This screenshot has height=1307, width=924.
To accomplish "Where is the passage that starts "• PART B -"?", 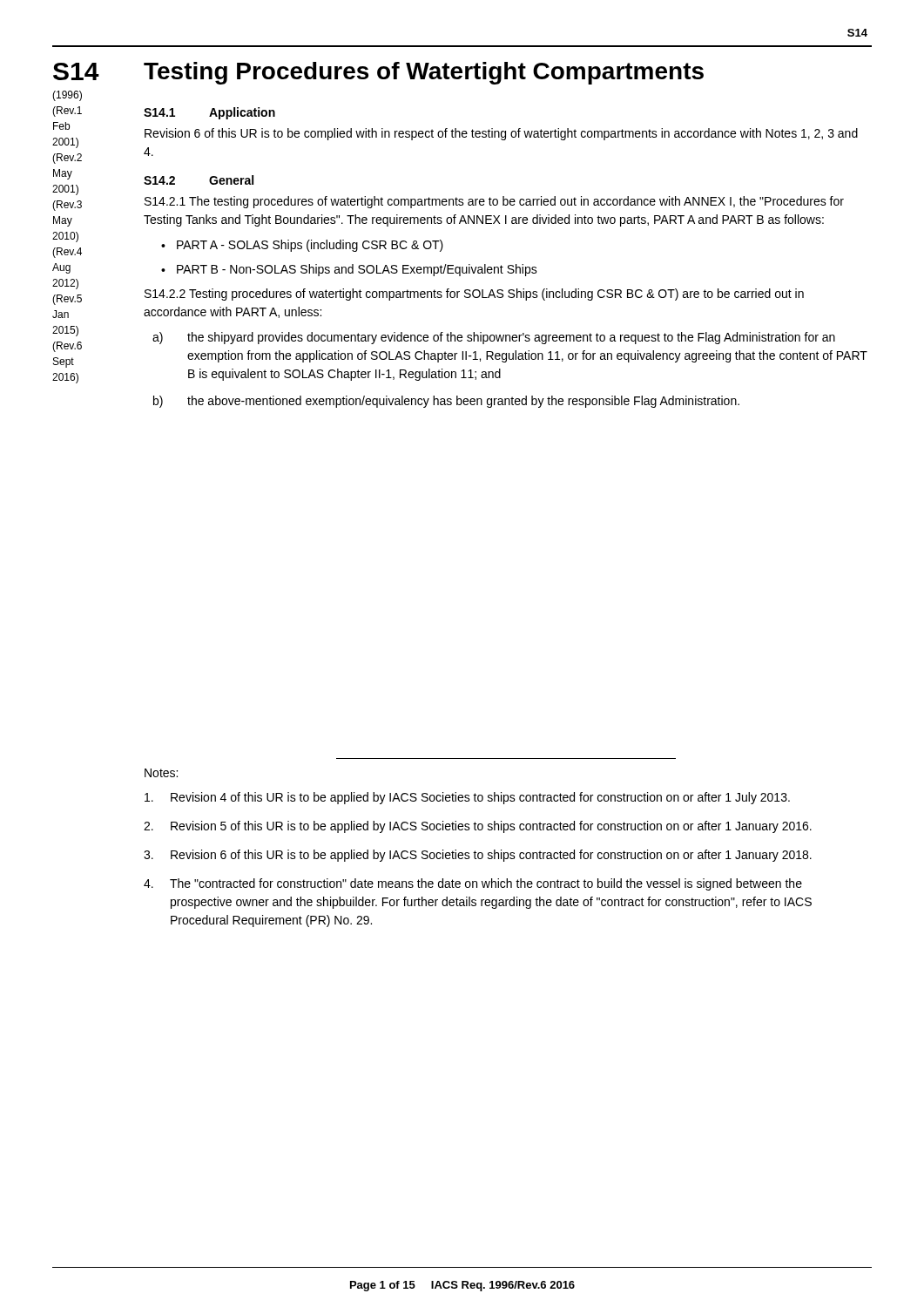I will (349, 270).
